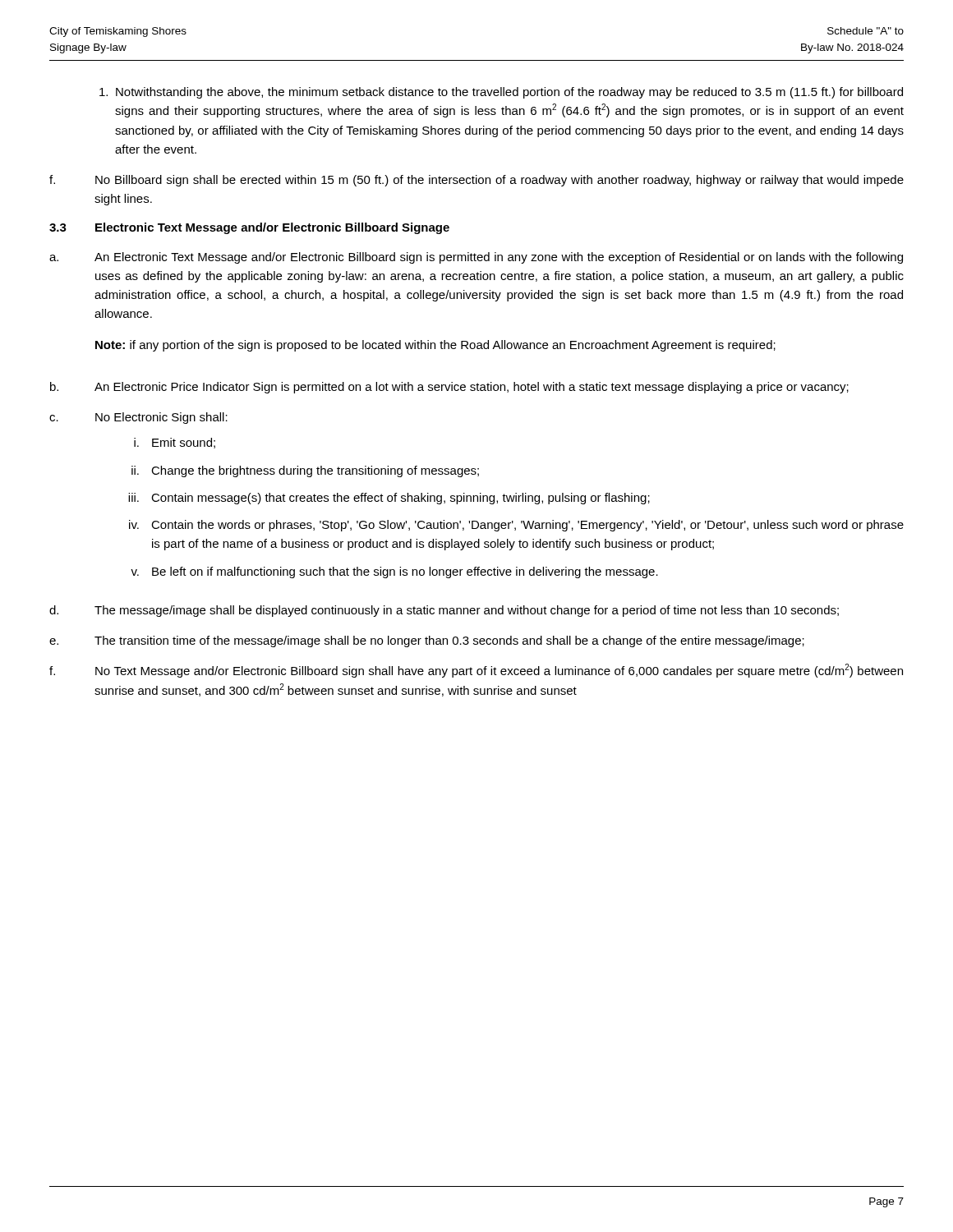Navigate to the text block starting "iii. Contain message(s) that creates"
The width and height of the screenshot is (953, 1232).
click(499, 497)
